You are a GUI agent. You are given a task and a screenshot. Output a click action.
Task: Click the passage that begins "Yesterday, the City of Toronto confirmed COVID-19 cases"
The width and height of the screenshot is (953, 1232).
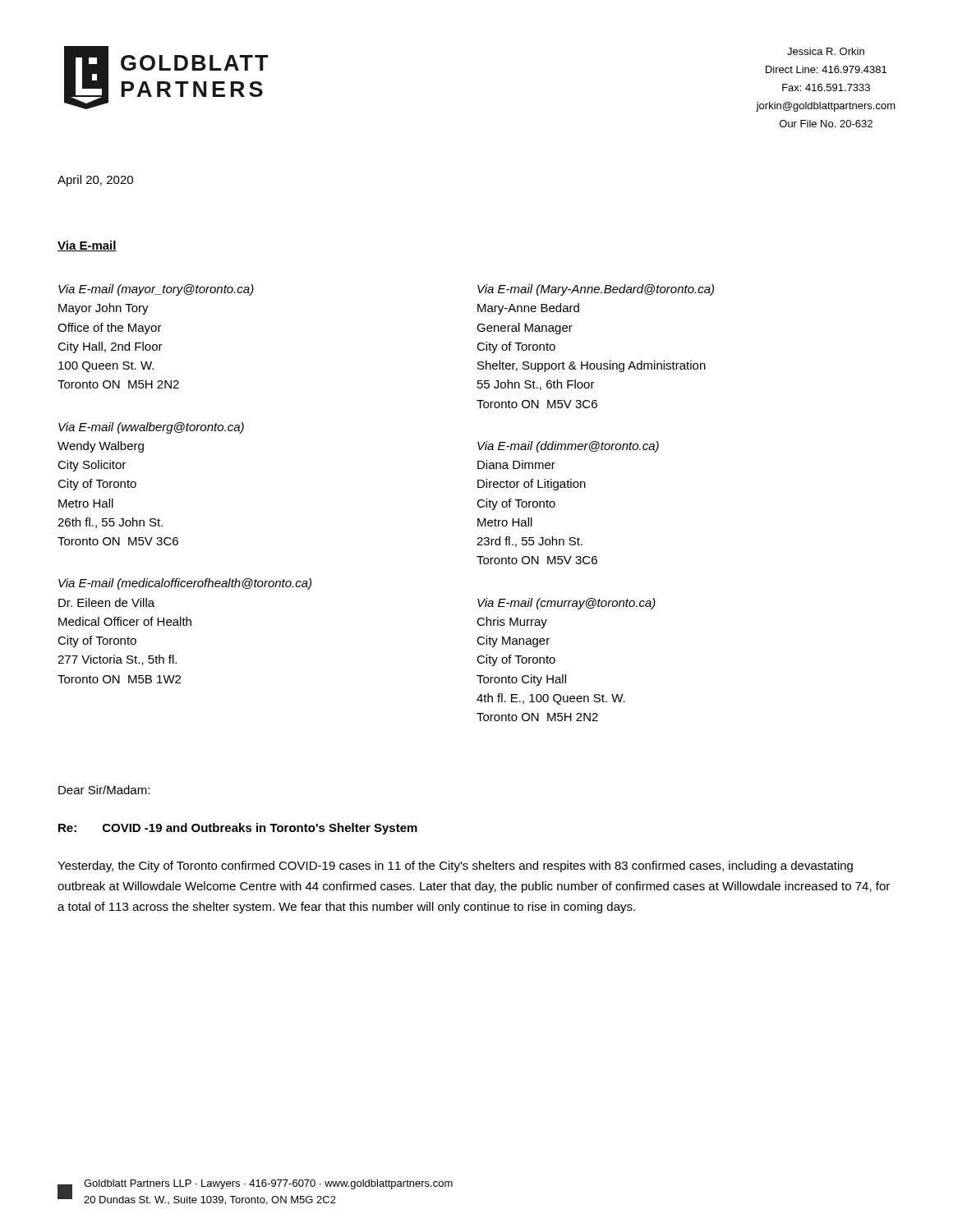[474, 886]
